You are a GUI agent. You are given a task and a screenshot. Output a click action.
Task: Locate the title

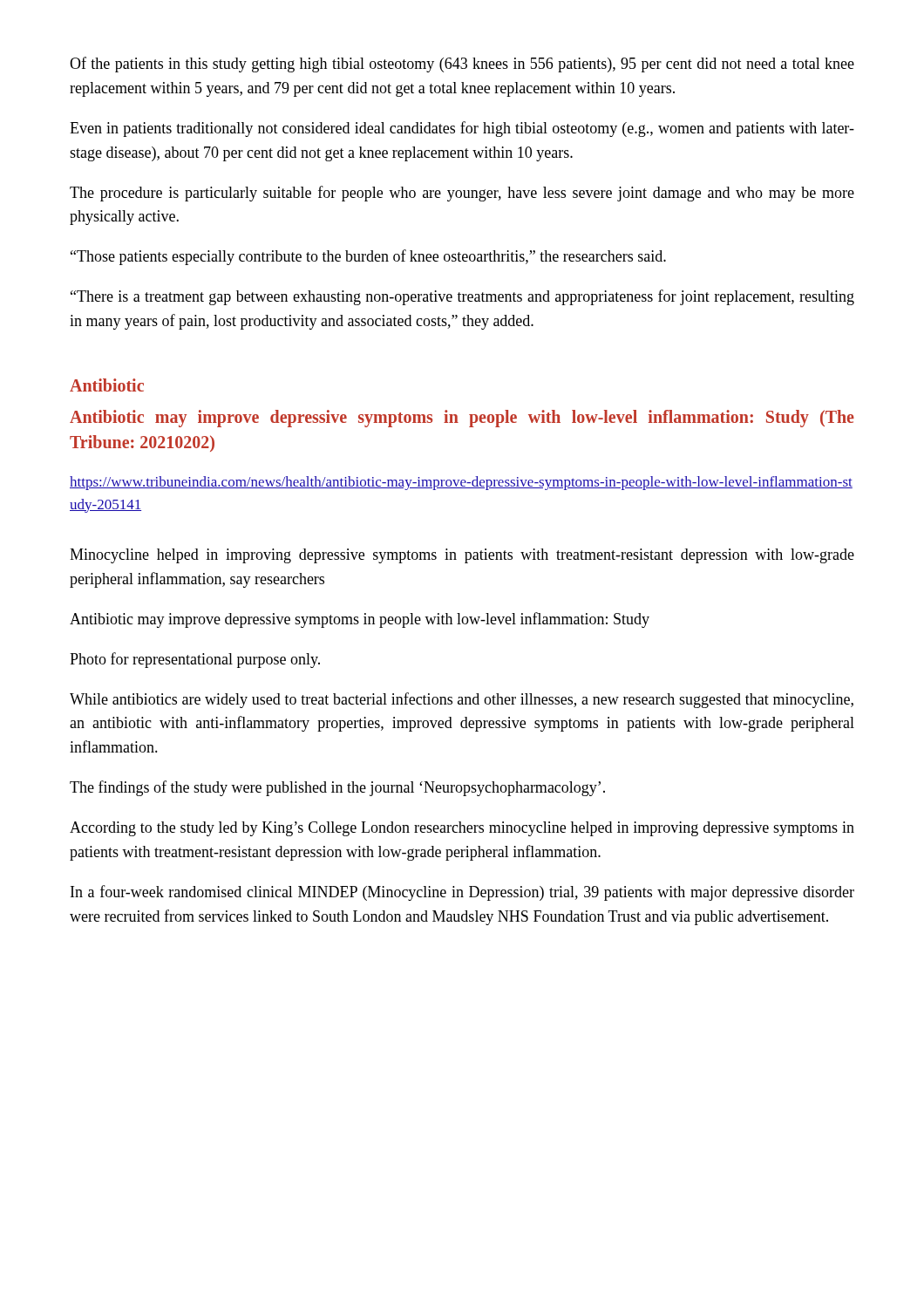[462, 429]
